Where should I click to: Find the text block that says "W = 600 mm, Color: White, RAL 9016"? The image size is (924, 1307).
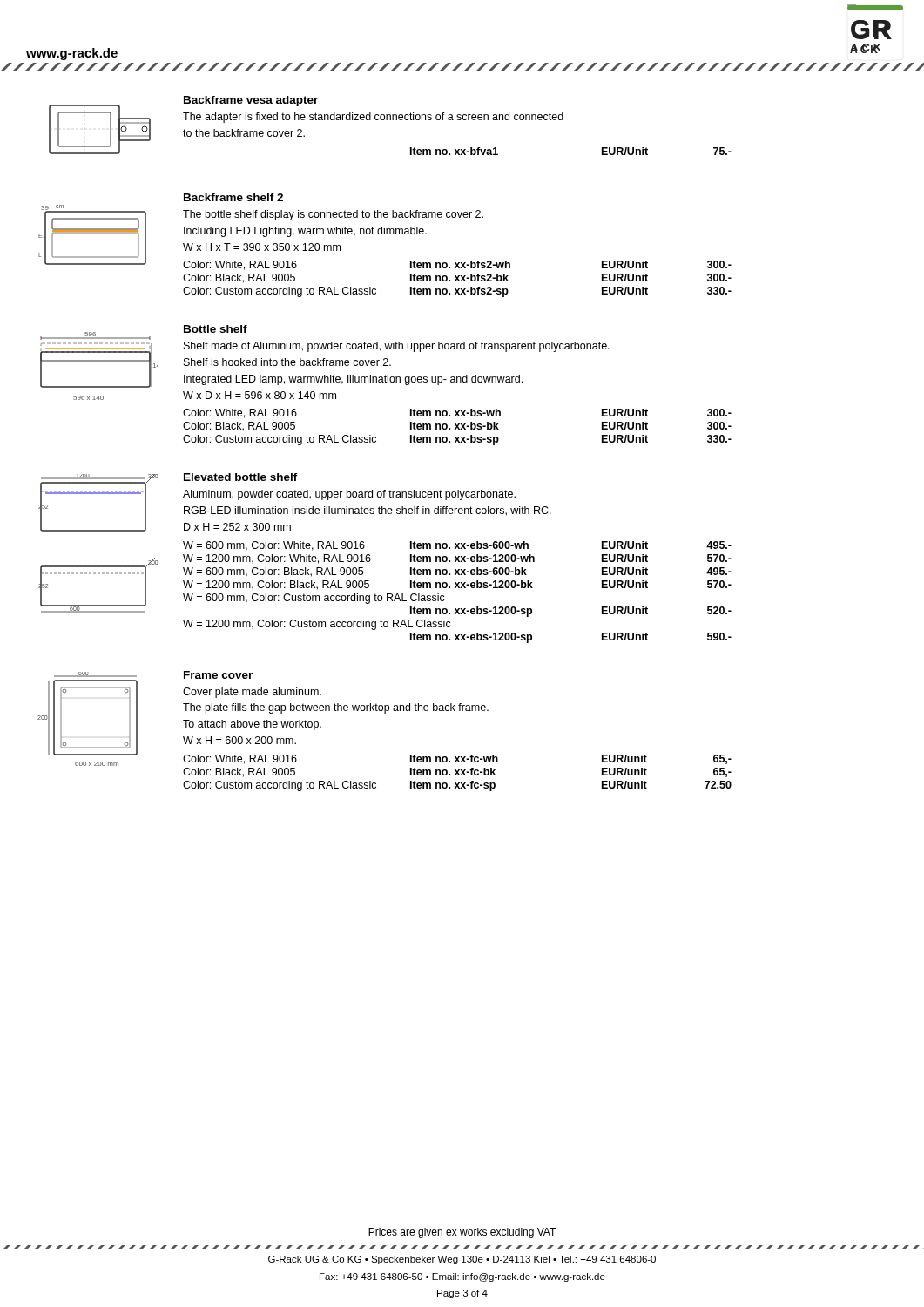[x=539, y=591]
